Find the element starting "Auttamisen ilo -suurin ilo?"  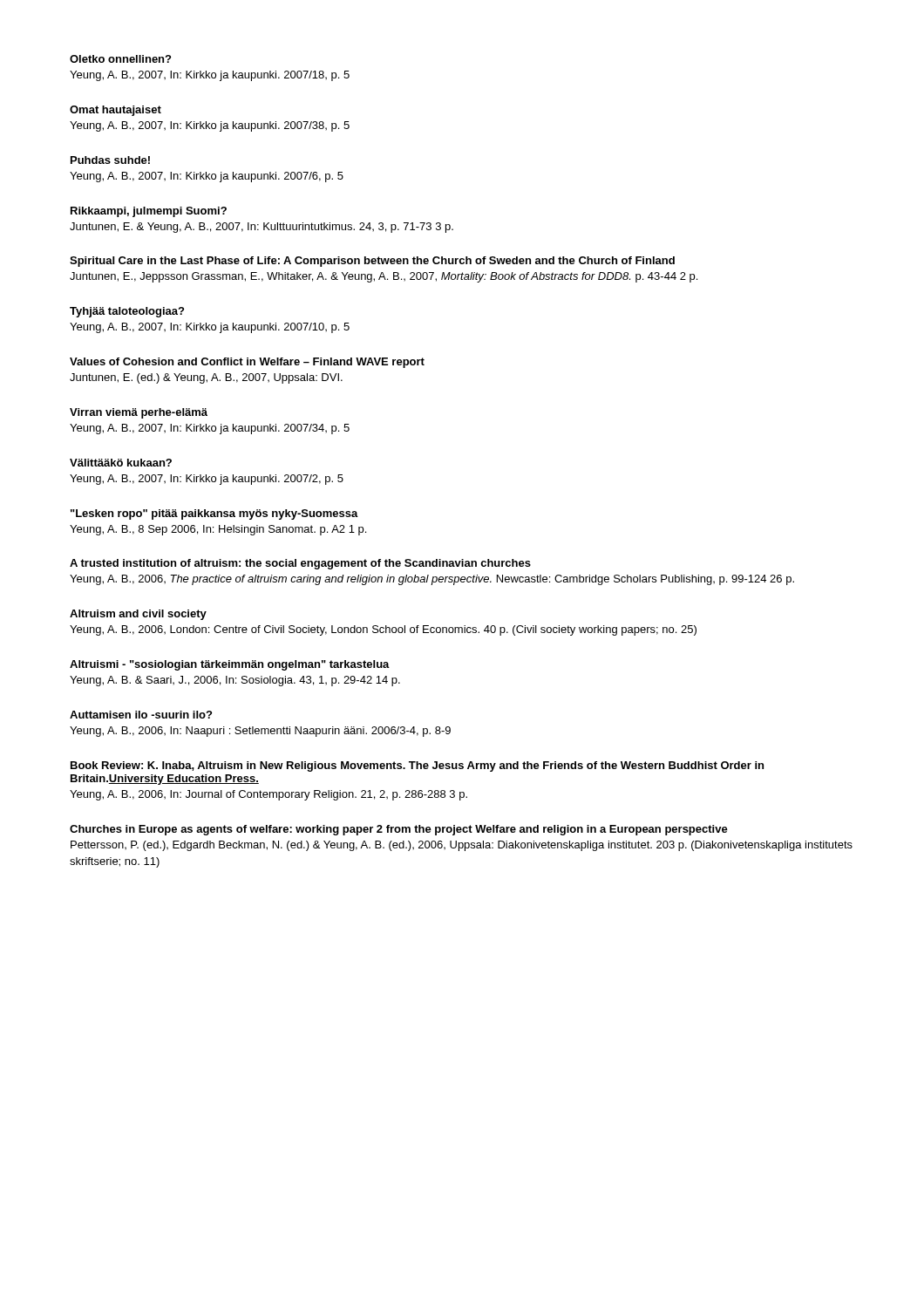point(141,715)
